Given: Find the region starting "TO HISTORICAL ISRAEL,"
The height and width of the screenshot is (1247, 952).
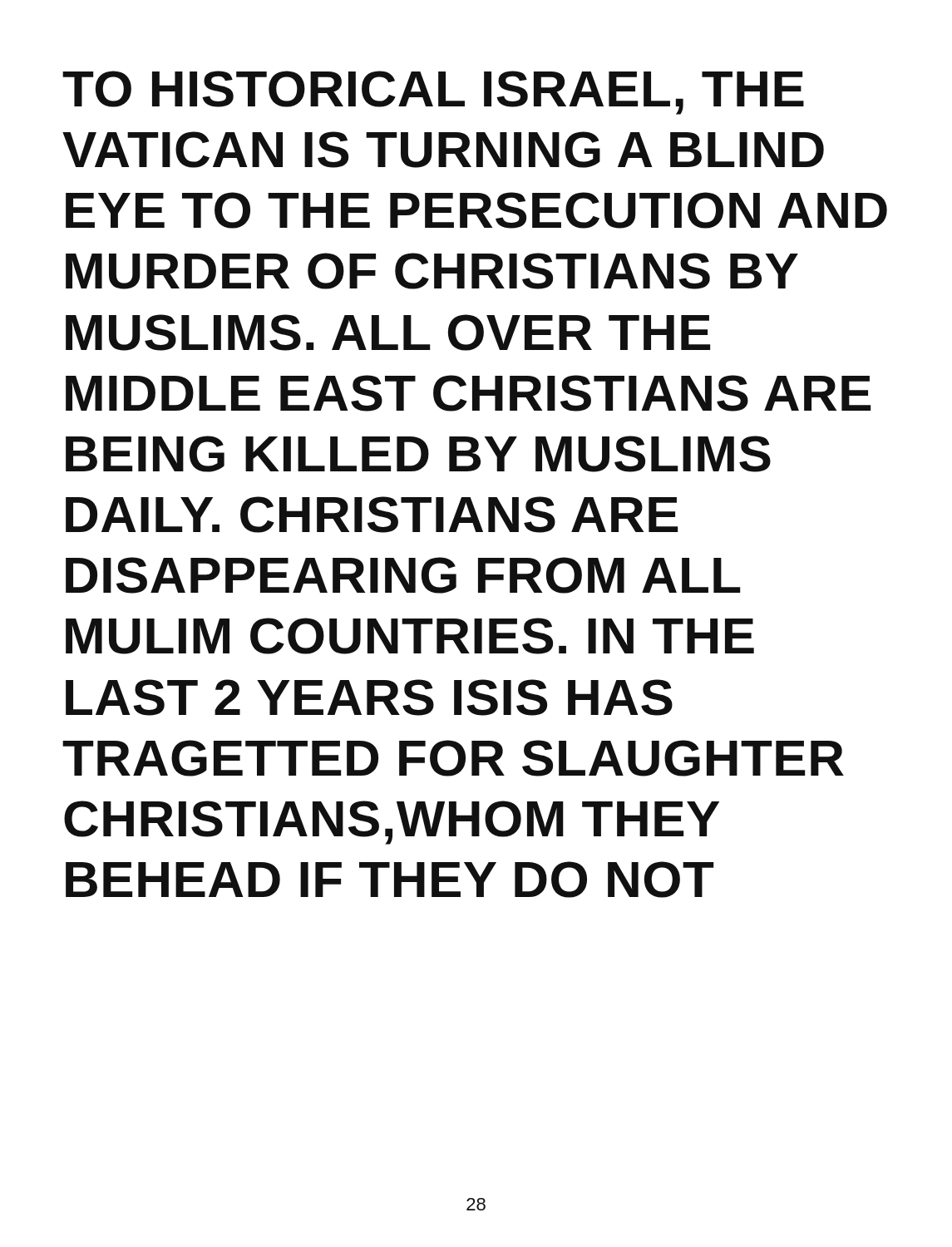Looking at the screenshot, I should click(476, 484).
